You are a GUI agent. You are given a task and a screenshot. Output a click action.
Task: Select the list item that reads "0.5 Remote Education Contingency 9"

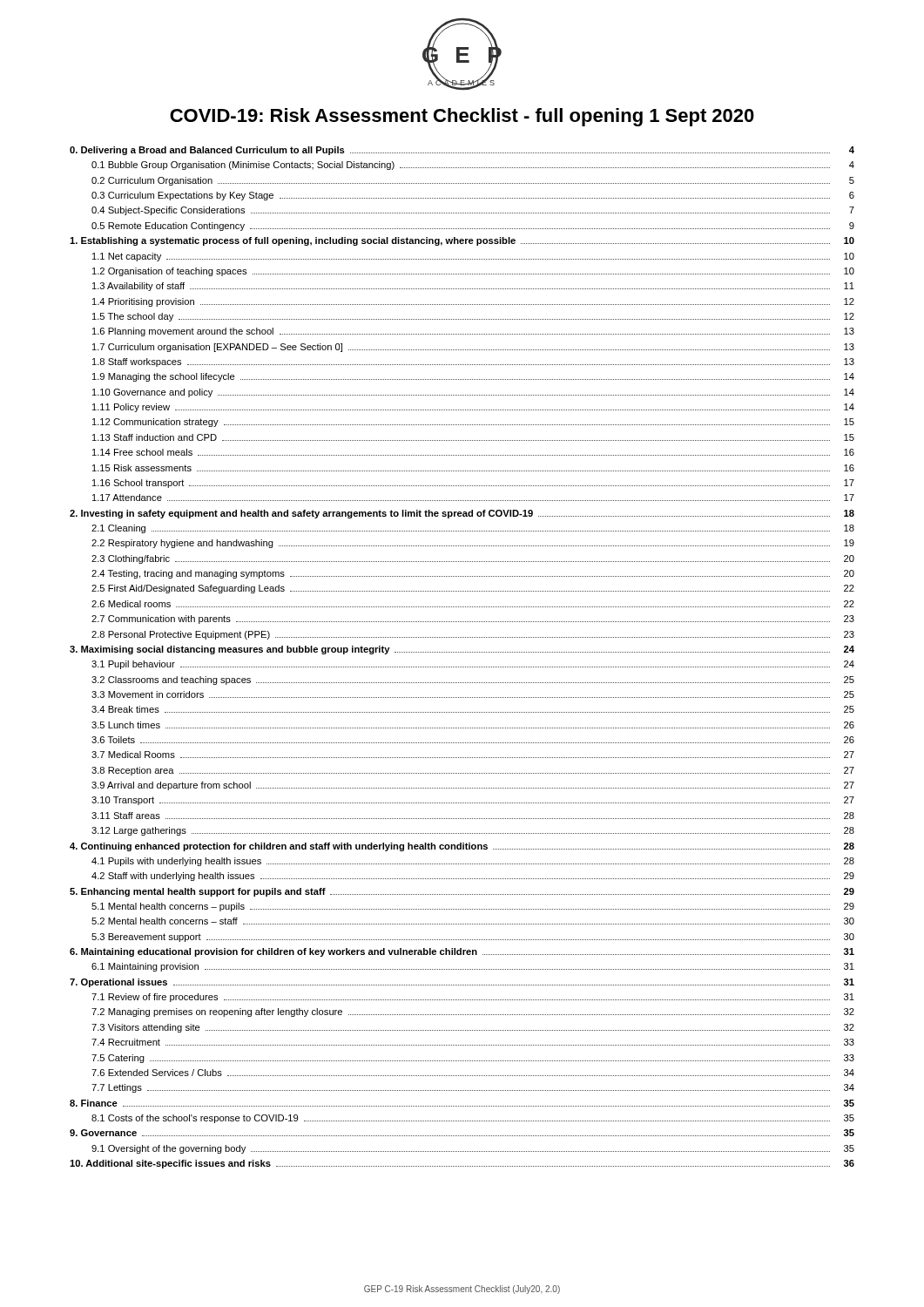pyautogui.click(x=462, y=226)
